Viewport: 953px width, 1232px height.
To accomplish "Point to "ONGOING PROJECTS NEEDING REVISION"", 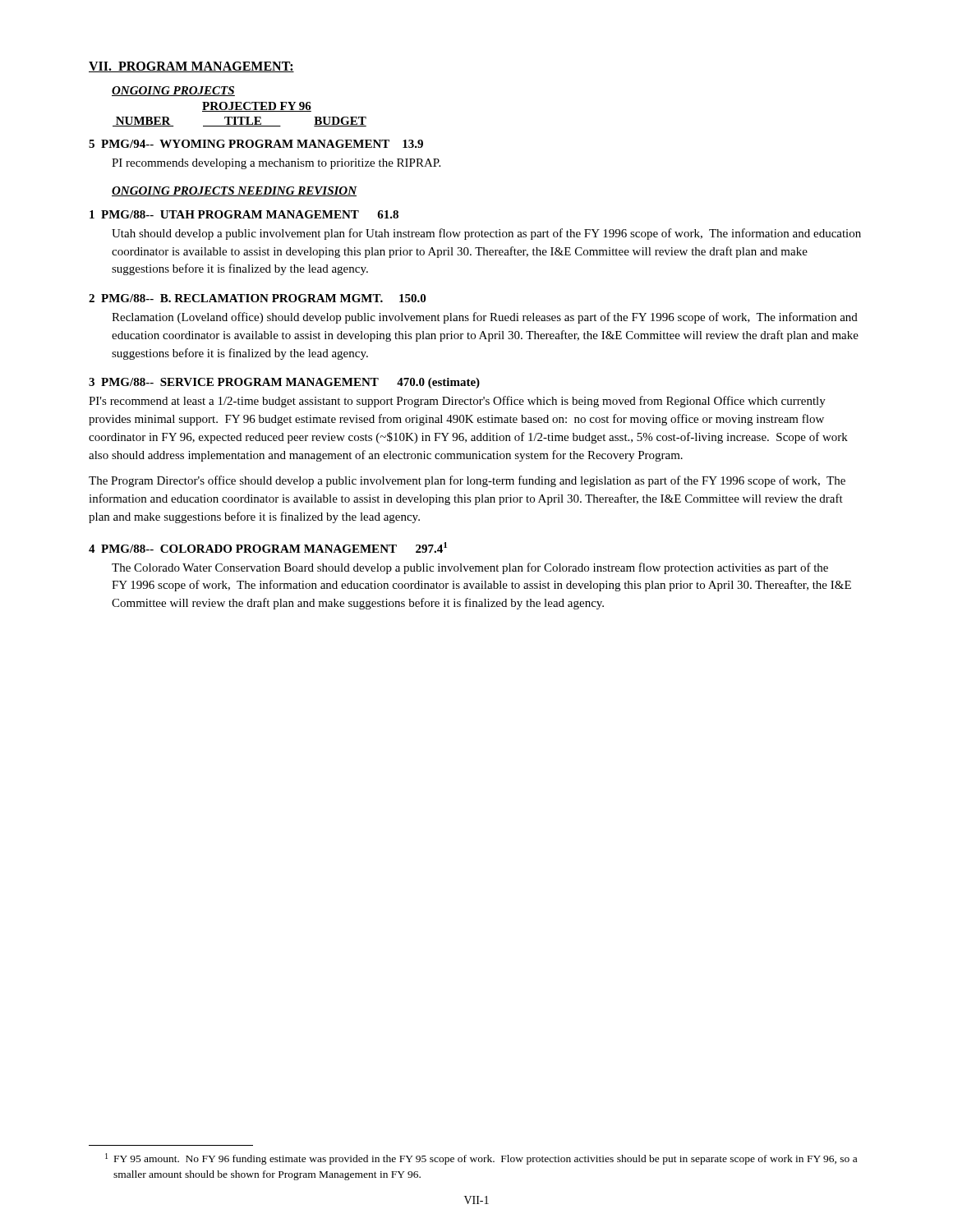I will pyautogui.click(x=234, y=190).
